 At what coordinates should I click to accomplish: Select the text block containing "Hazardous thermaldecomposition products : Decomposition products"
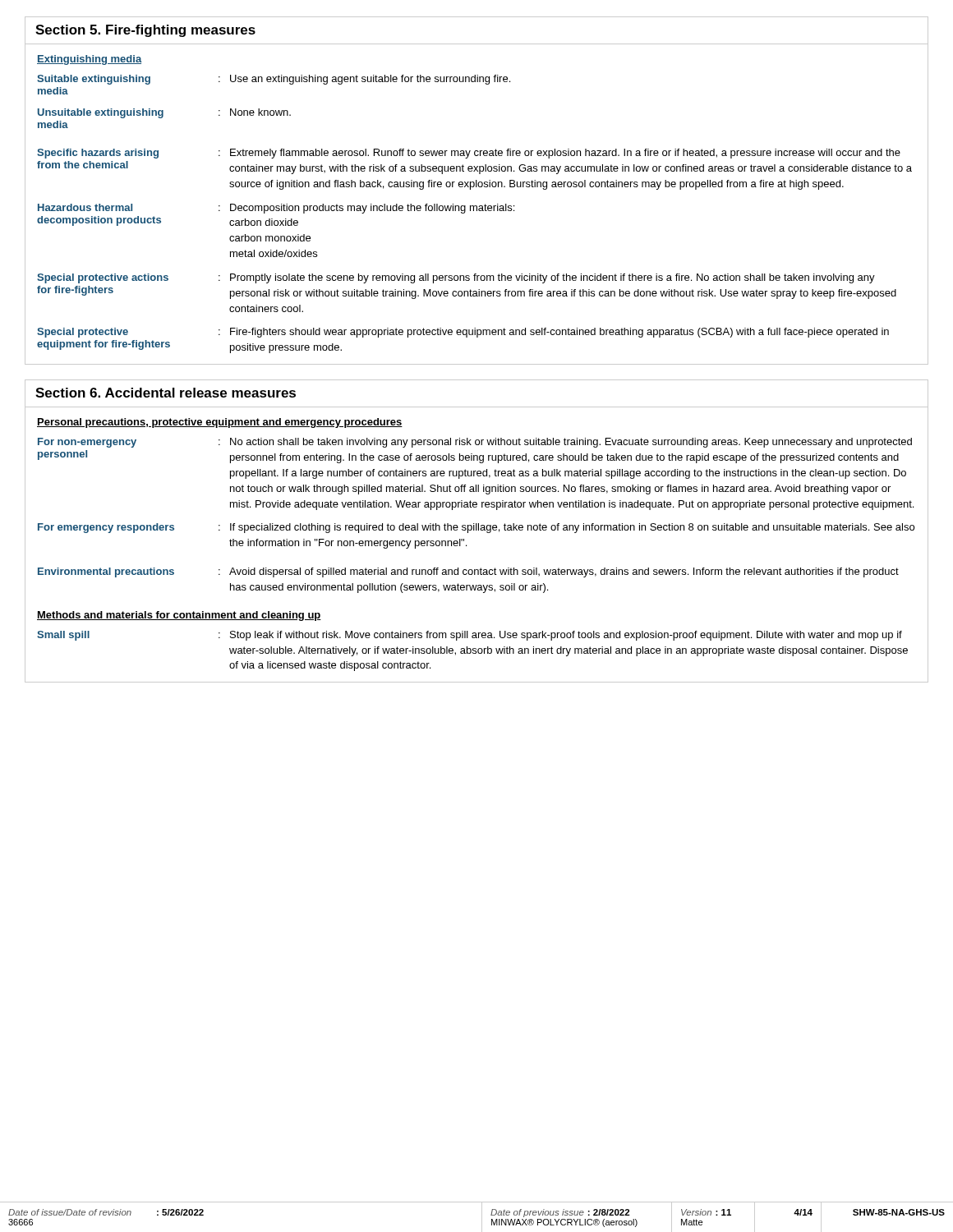[276, 209]
